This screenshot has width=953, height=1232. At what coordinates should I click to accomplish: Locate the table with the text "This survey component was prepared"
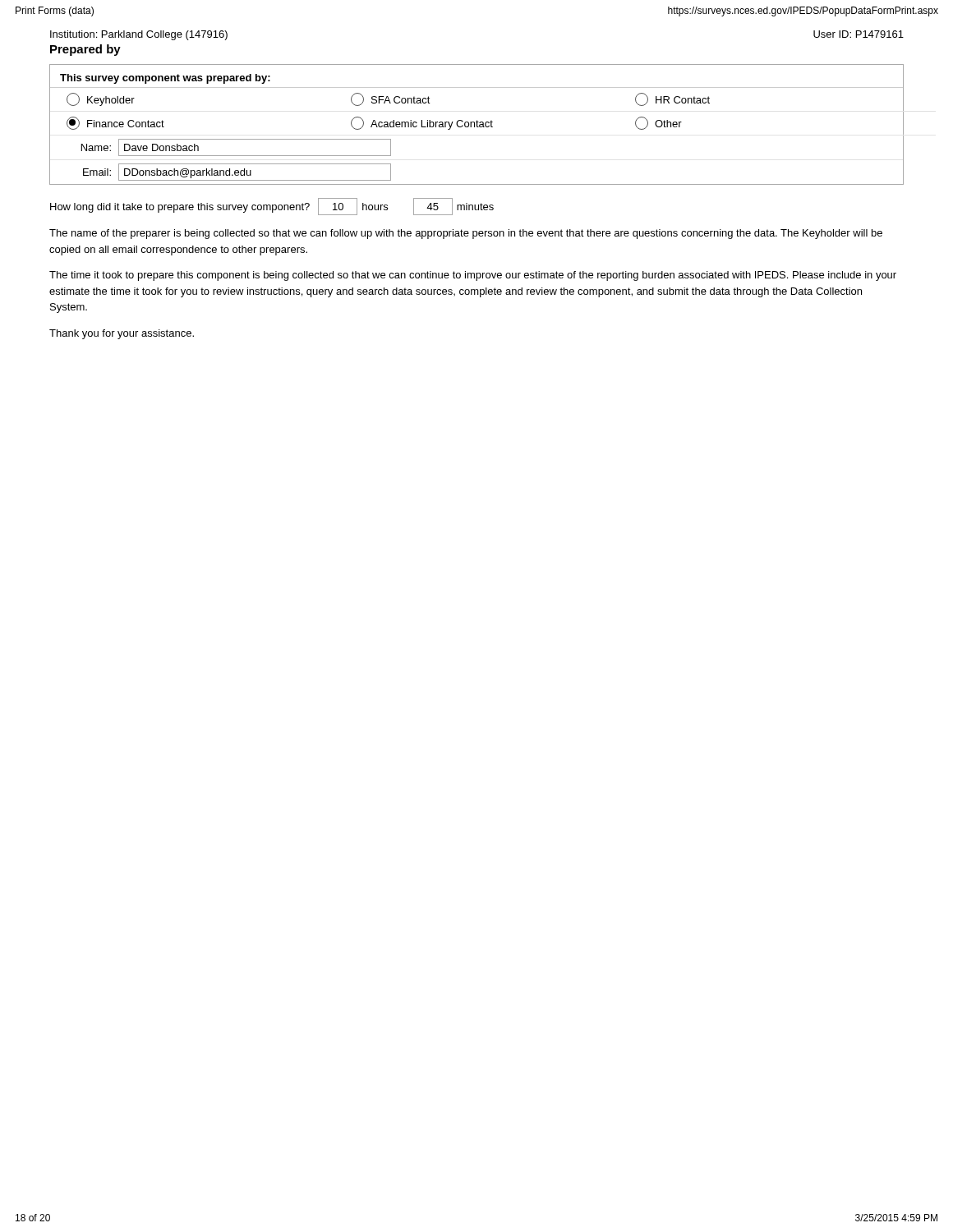tap(476, 124)
